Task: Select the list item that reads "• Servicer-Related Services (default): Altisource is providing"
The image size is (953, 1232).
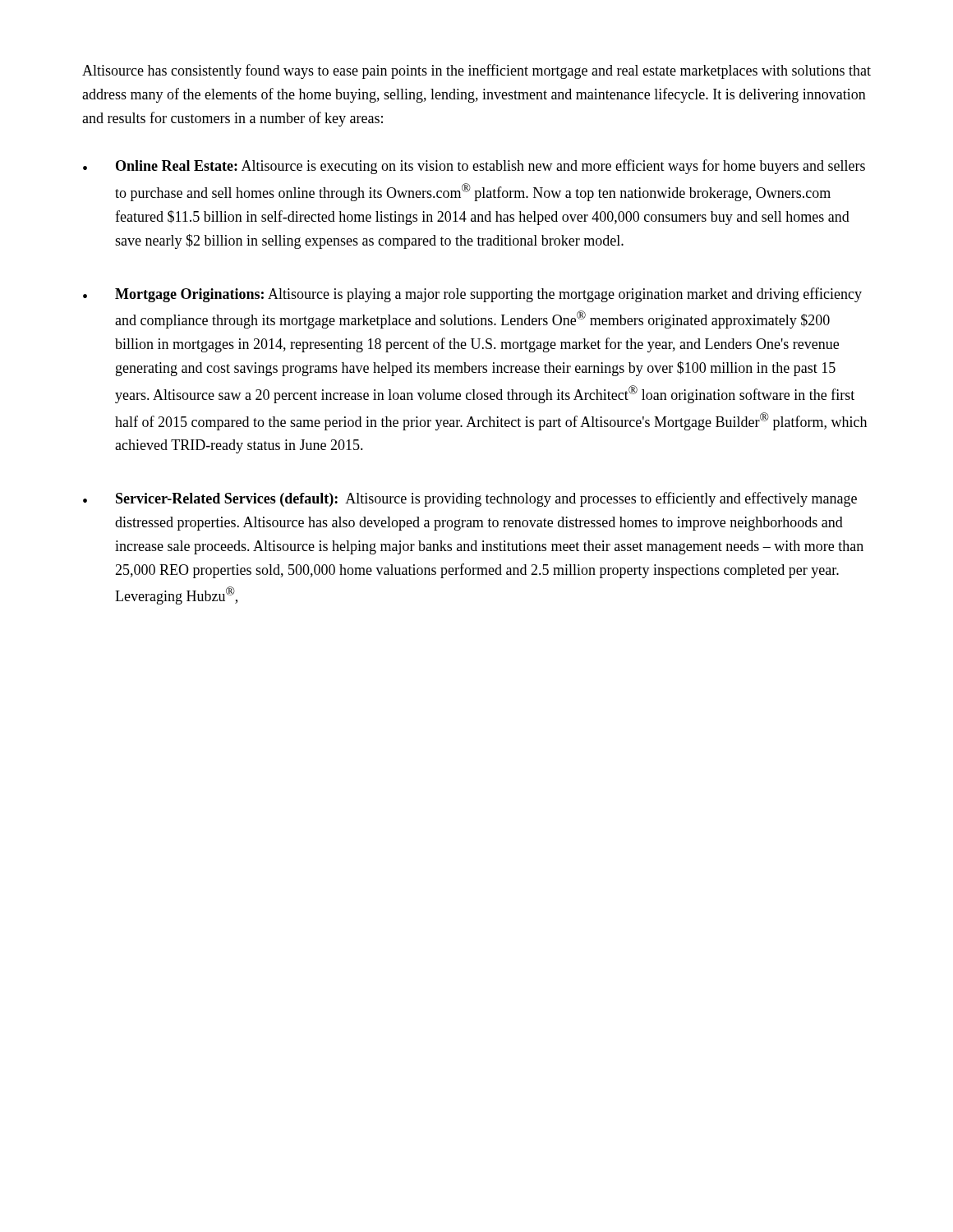Action: [x=476, y=548]
